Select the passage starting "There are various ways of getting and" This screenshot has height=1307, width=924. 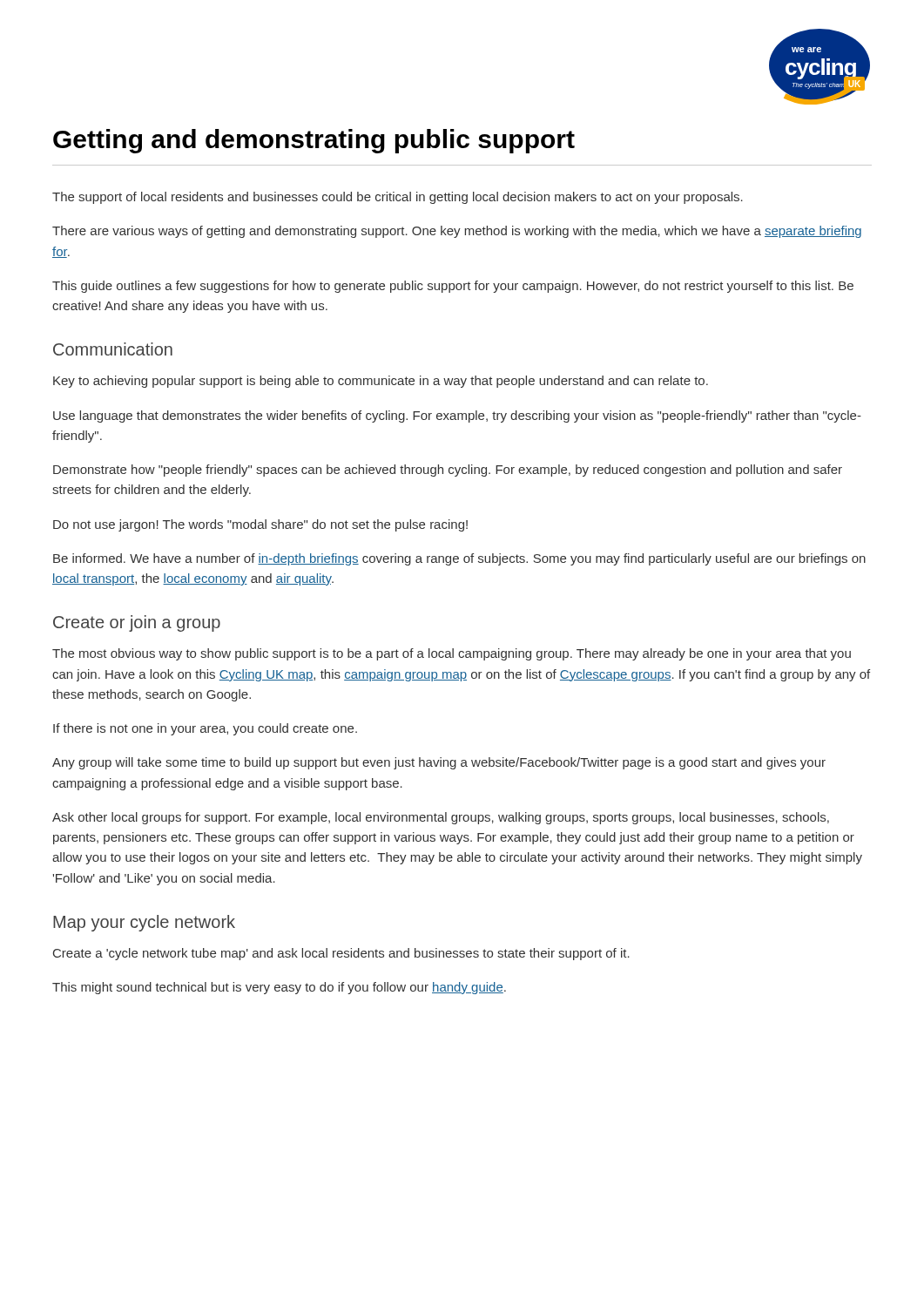click(462, 241)
